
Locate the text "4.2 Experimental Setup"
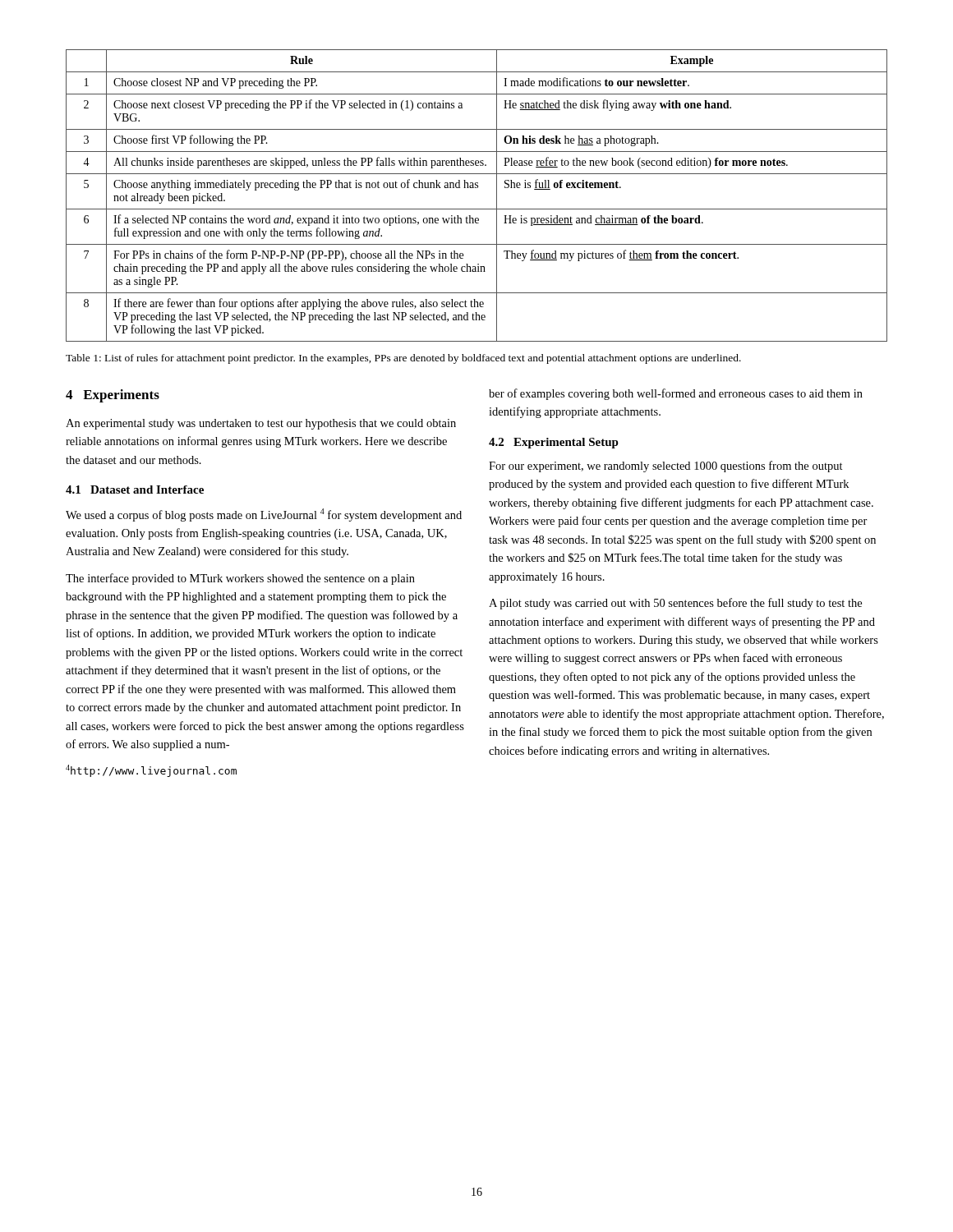pyautogui.click(x=554, y=443)
